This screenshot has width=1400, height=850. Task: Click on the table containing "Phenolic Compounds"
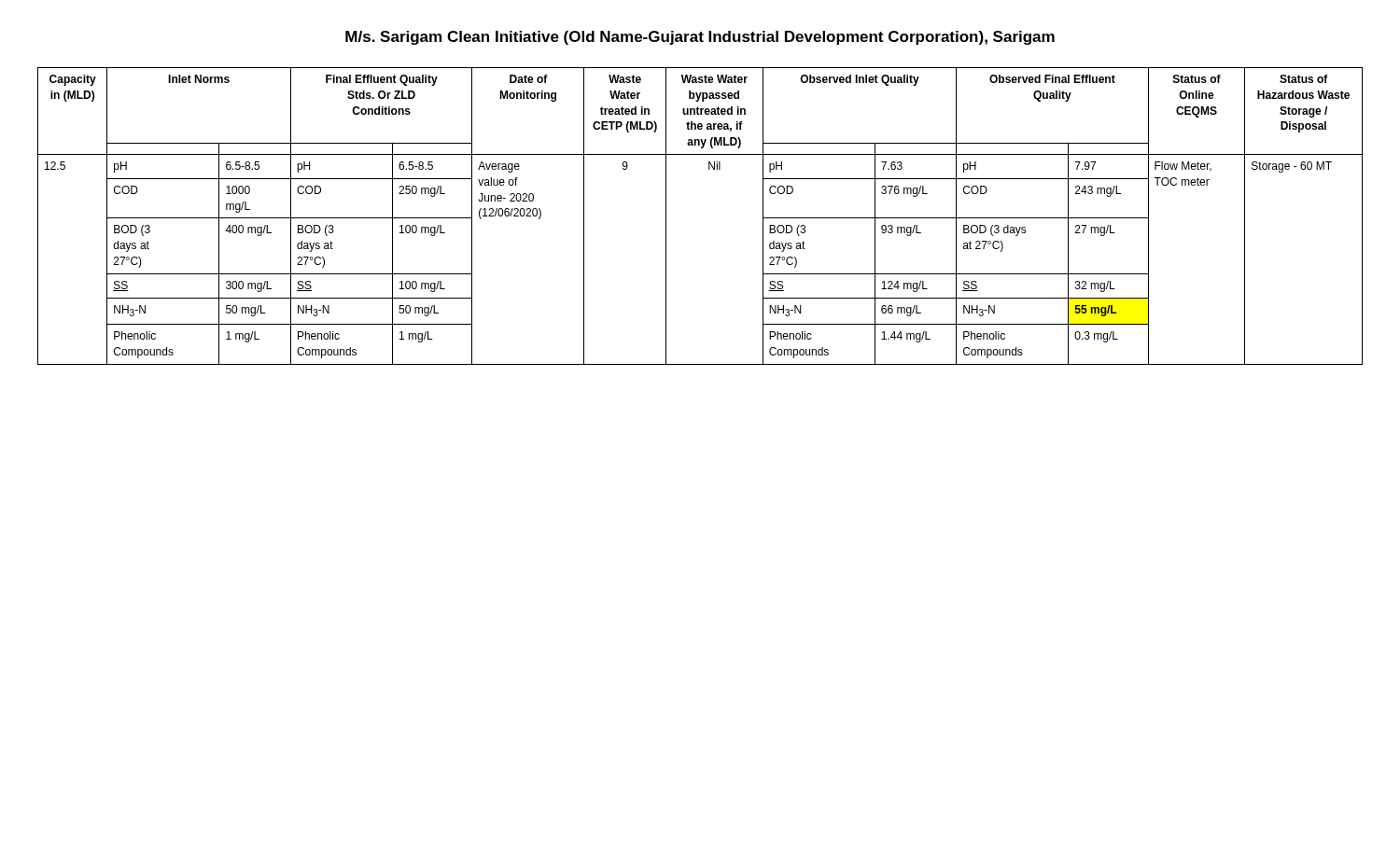point(700,216)
